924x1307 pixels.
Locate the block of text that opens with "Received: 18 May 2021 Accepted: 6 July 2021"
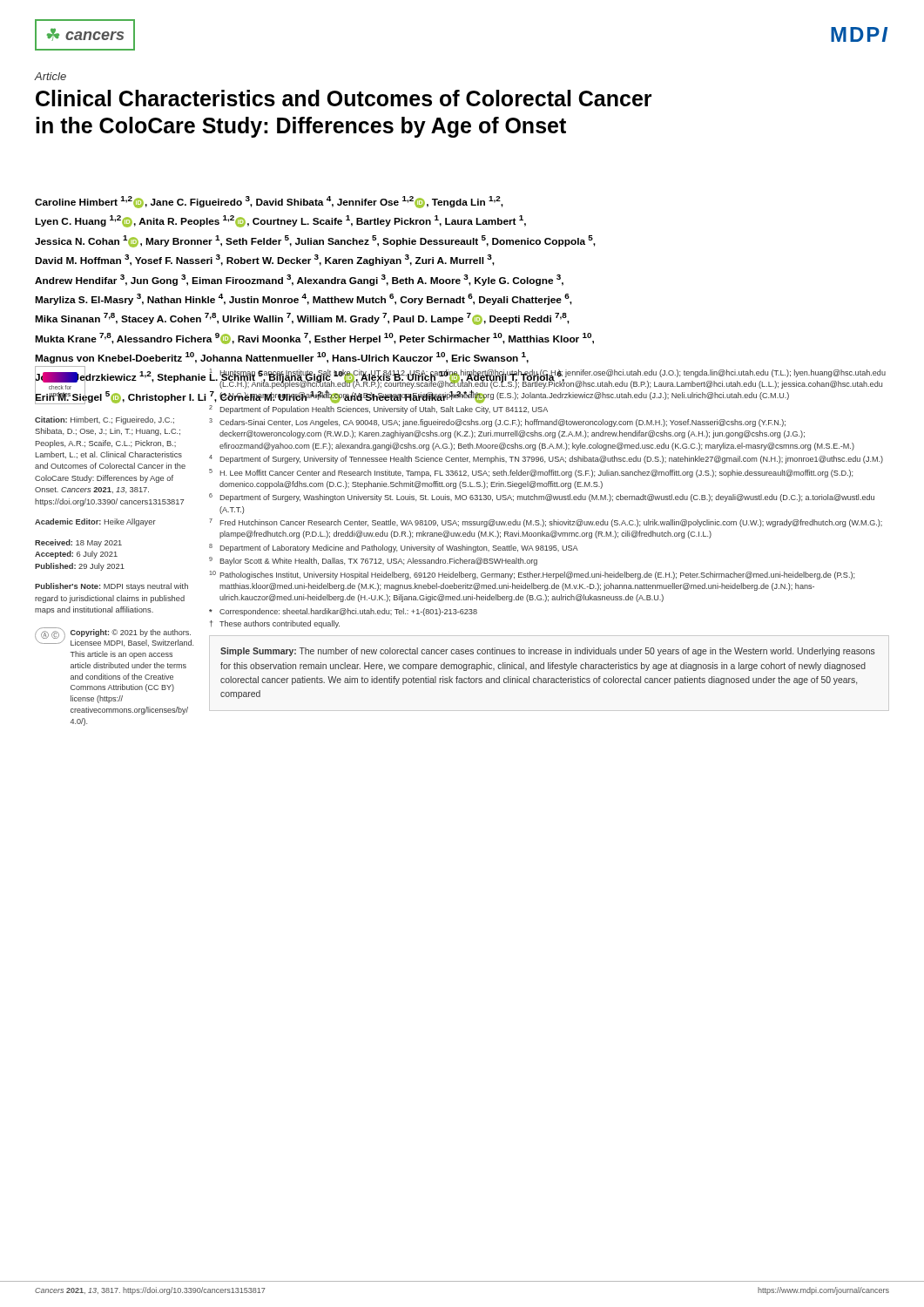click(x=80, y=554)
